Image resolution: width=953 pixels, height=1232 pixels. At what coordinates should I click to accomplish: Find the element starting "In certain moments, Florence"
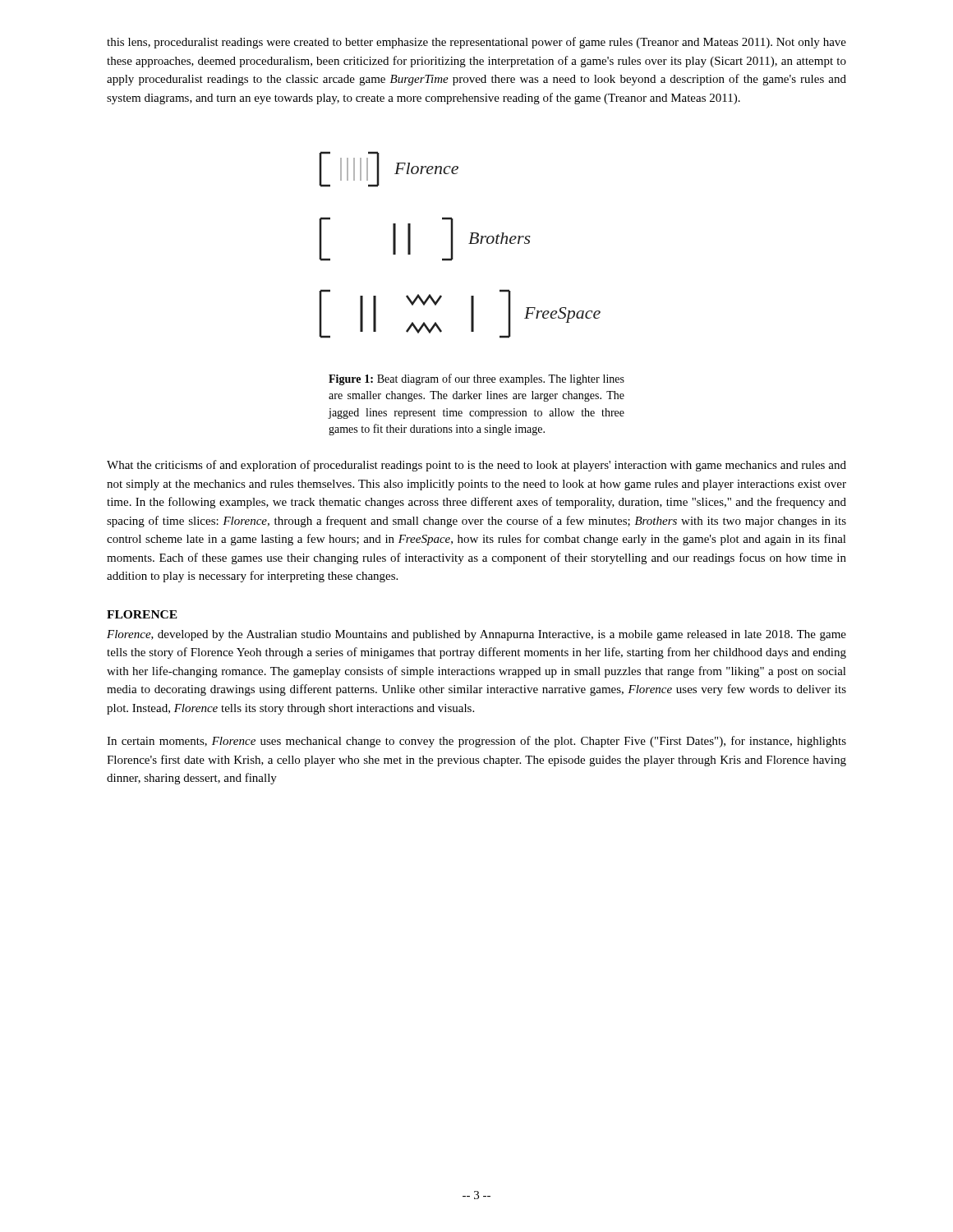(x=476, y=759)
